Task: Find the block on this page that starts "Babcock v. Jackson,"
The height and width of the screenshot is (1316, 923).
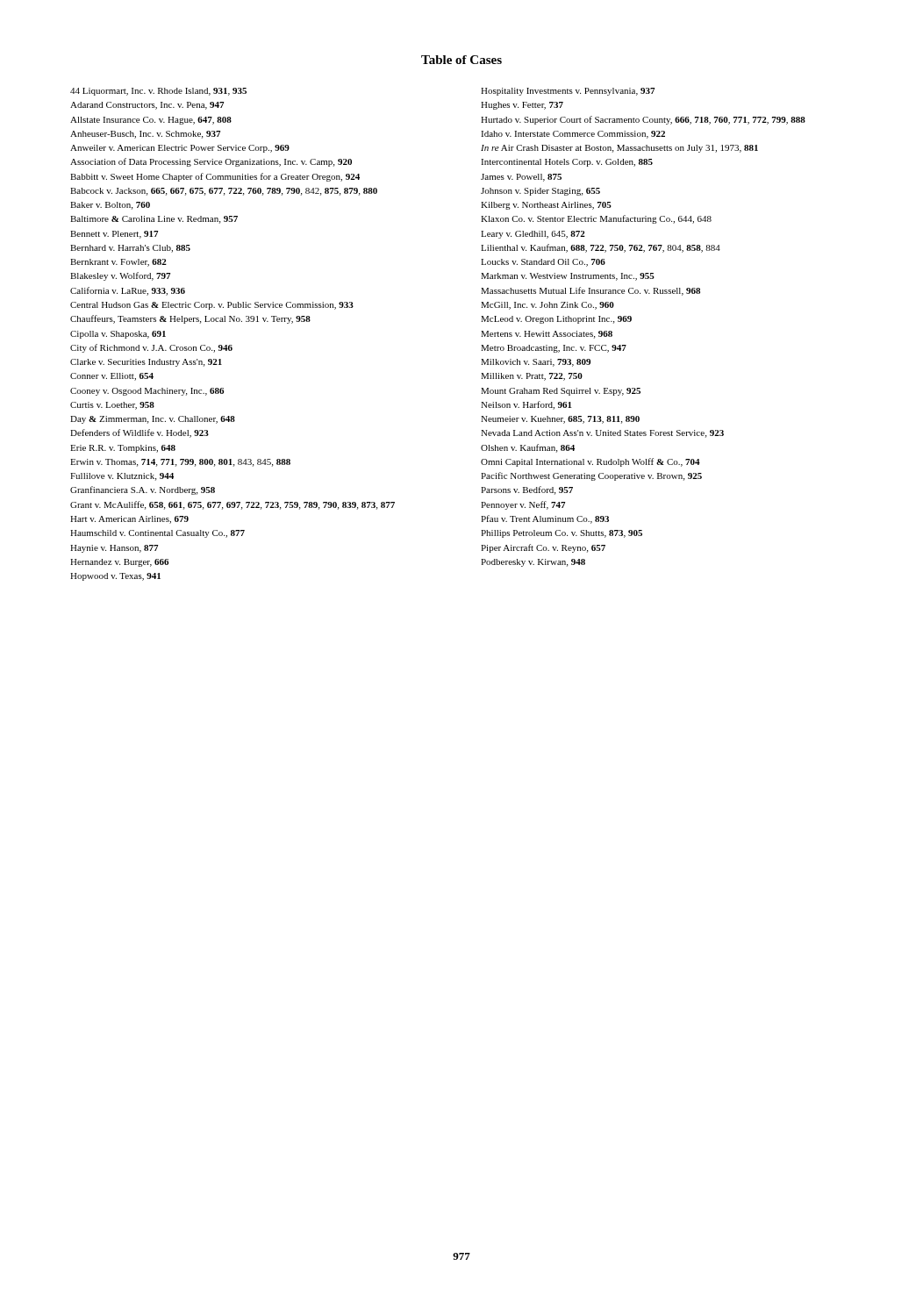Action: 224,190
